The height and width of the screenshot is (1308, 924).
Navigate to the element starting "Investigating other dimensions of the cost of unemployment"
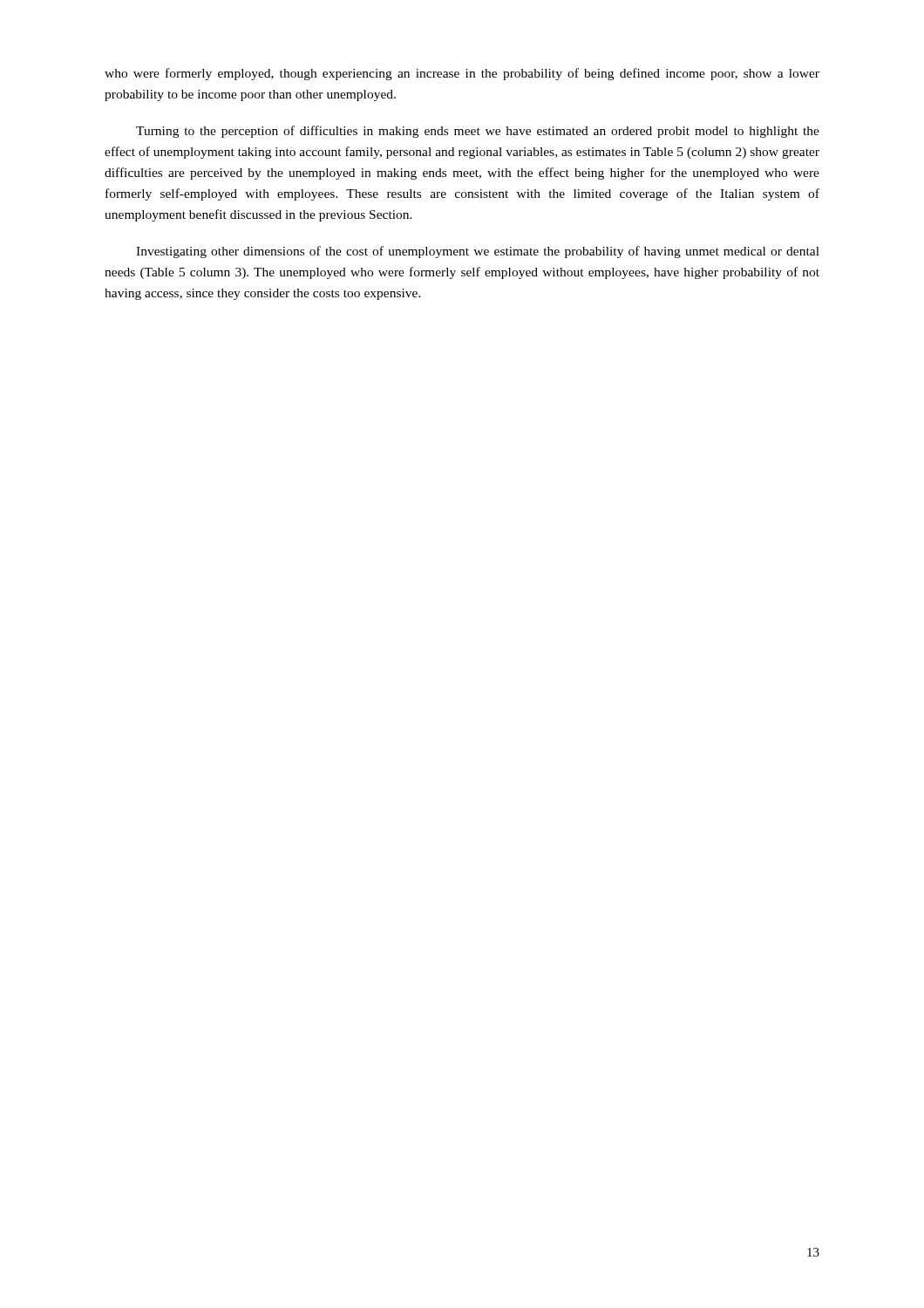point(462,272)
